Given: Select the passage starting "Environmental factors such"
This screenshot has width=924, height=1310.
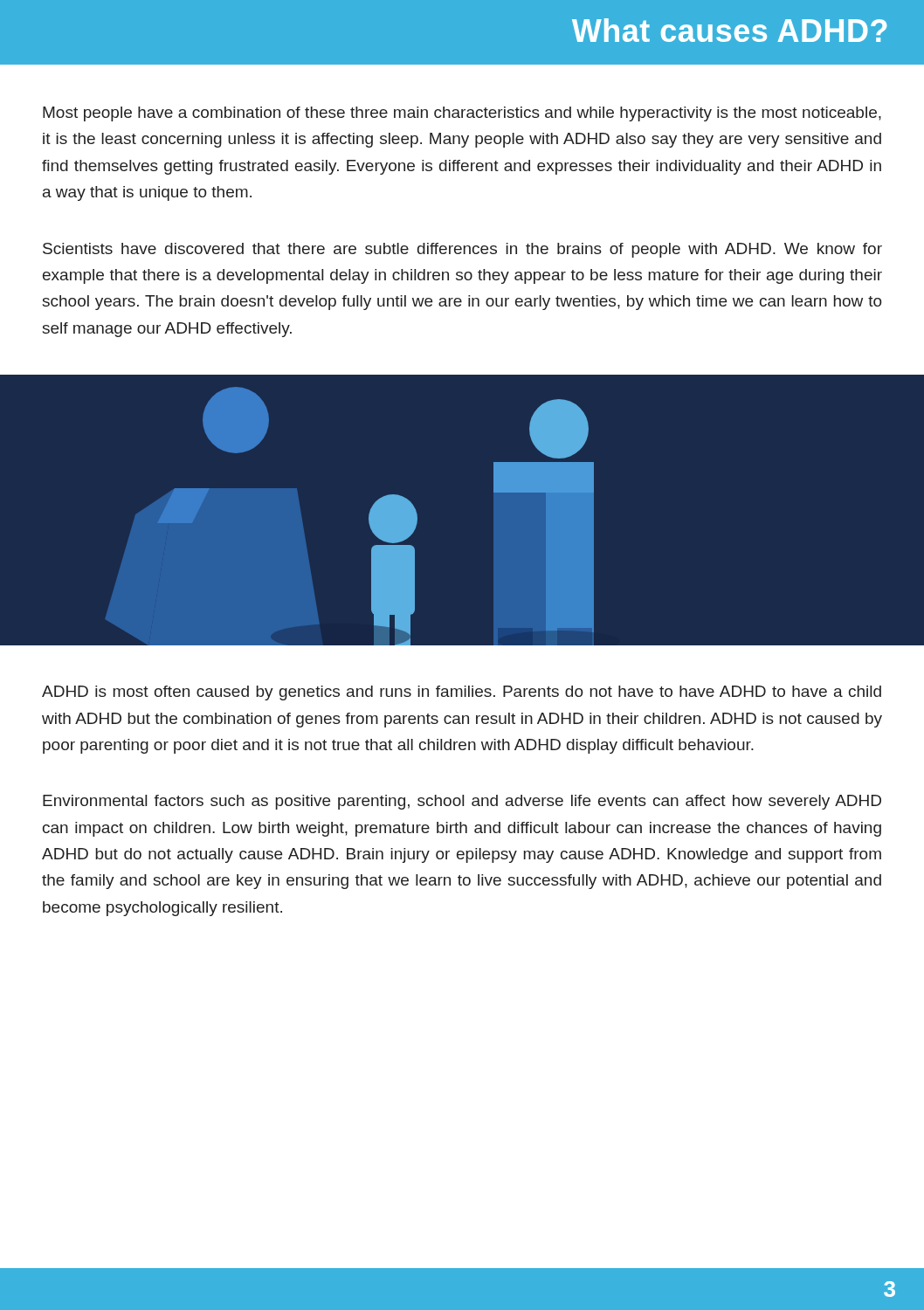Looking at the screenshot, I should [462, 854].
